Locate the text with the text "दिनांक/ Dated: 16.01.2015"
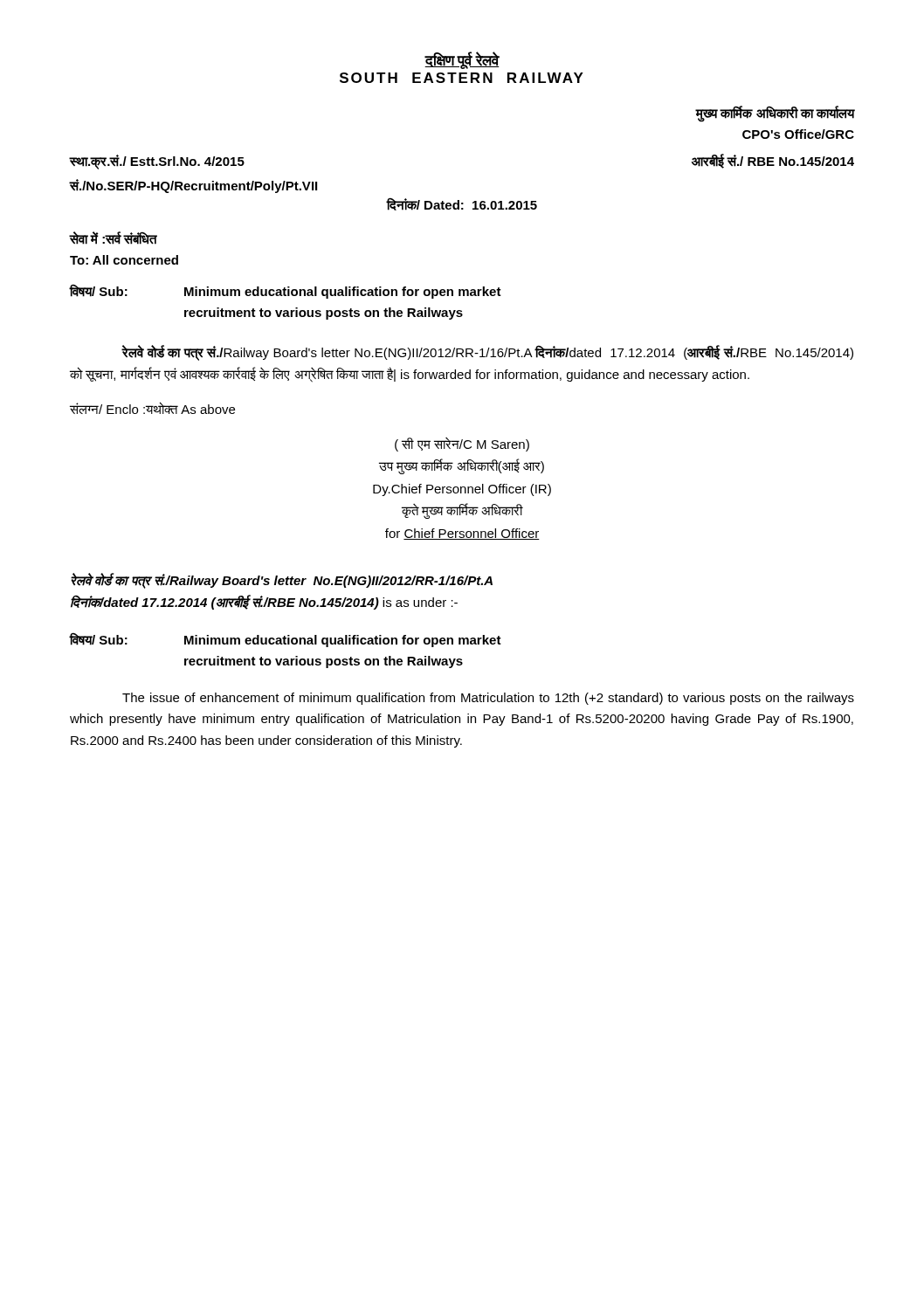Image resolution: width=924 pixels, height=1310 pixels. pos(462,205)
